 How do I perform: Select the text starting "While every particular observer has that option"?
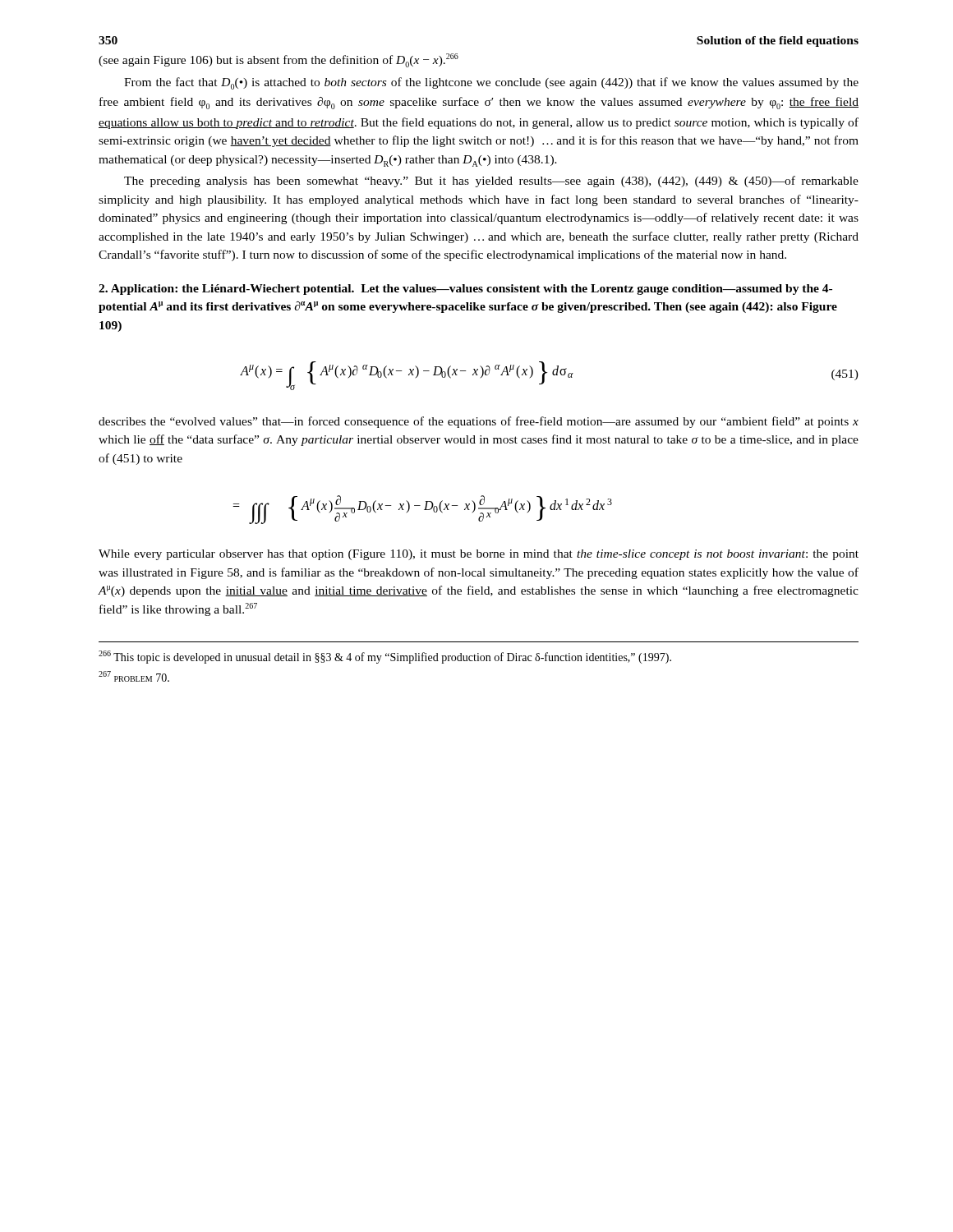coord(479,582)
